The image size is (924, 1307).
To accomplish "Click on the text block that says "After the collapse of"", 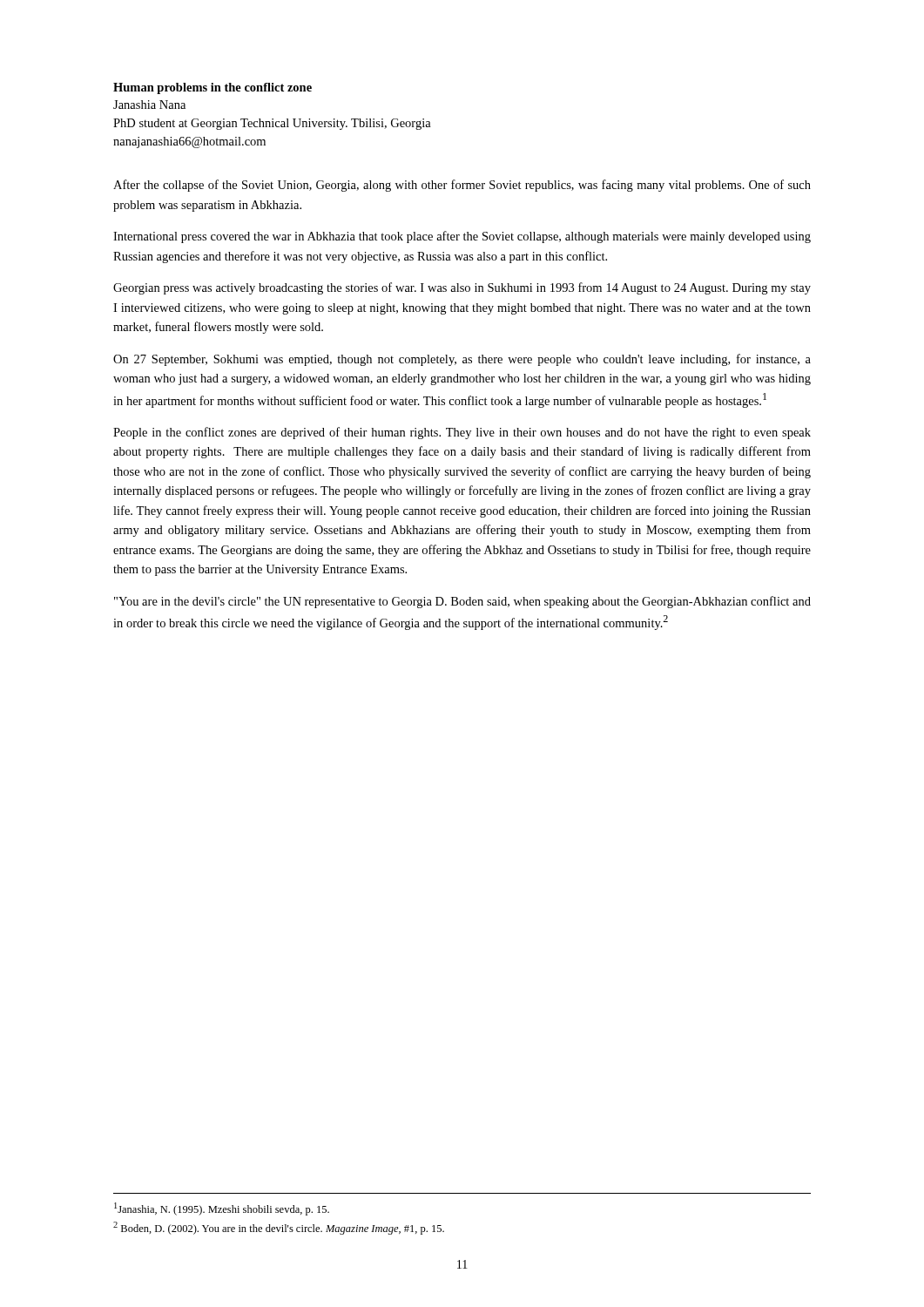I will (462, 195).
